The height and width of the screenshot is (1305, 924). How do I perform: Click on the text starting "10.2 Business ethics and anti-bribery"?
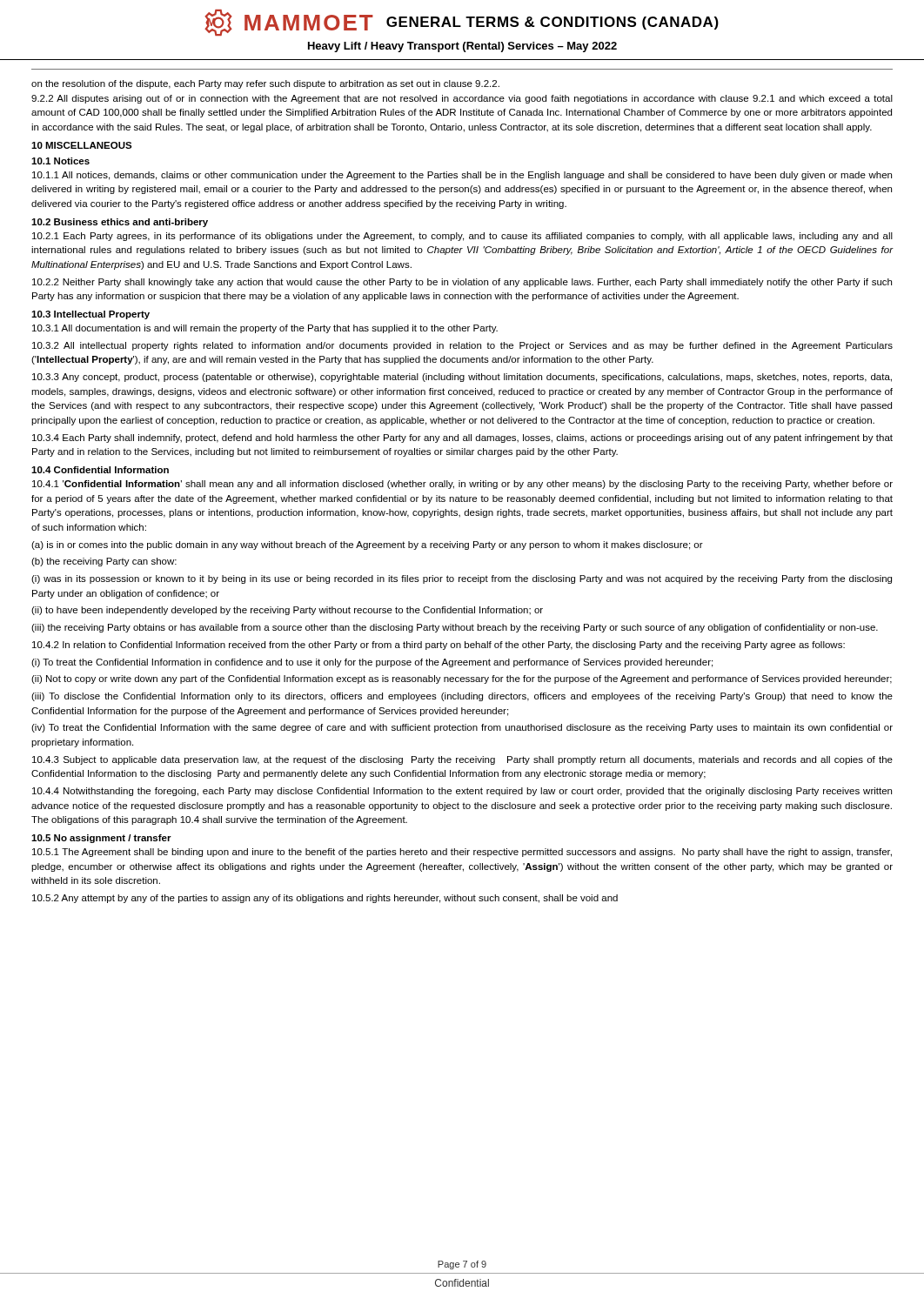point(120,222)
